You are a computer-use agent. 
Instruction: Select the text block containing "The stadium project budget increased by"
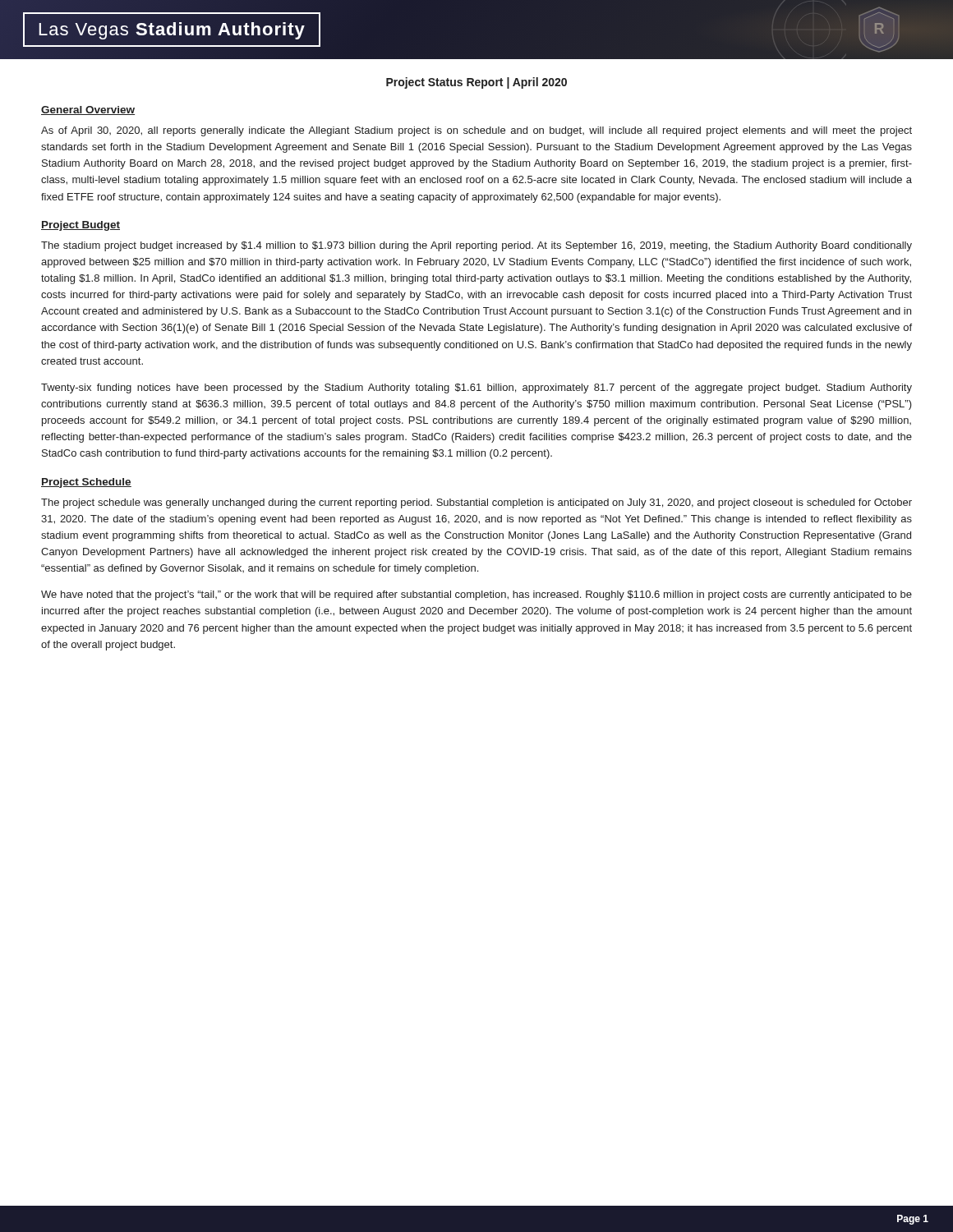476,303
